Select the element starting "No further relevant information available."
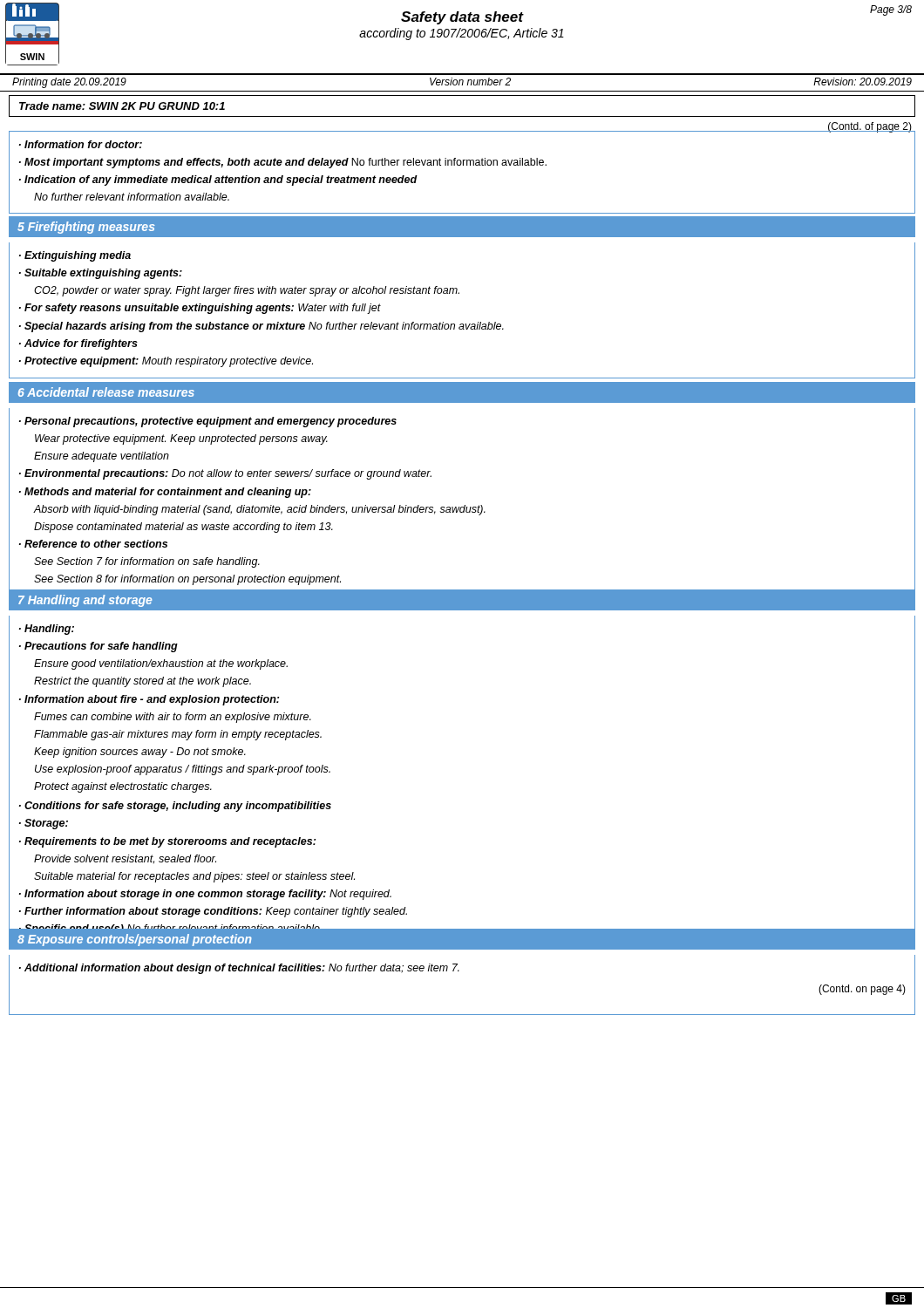Image resolution: width=924 pixels, height=1308 pixels. point(132,197)
